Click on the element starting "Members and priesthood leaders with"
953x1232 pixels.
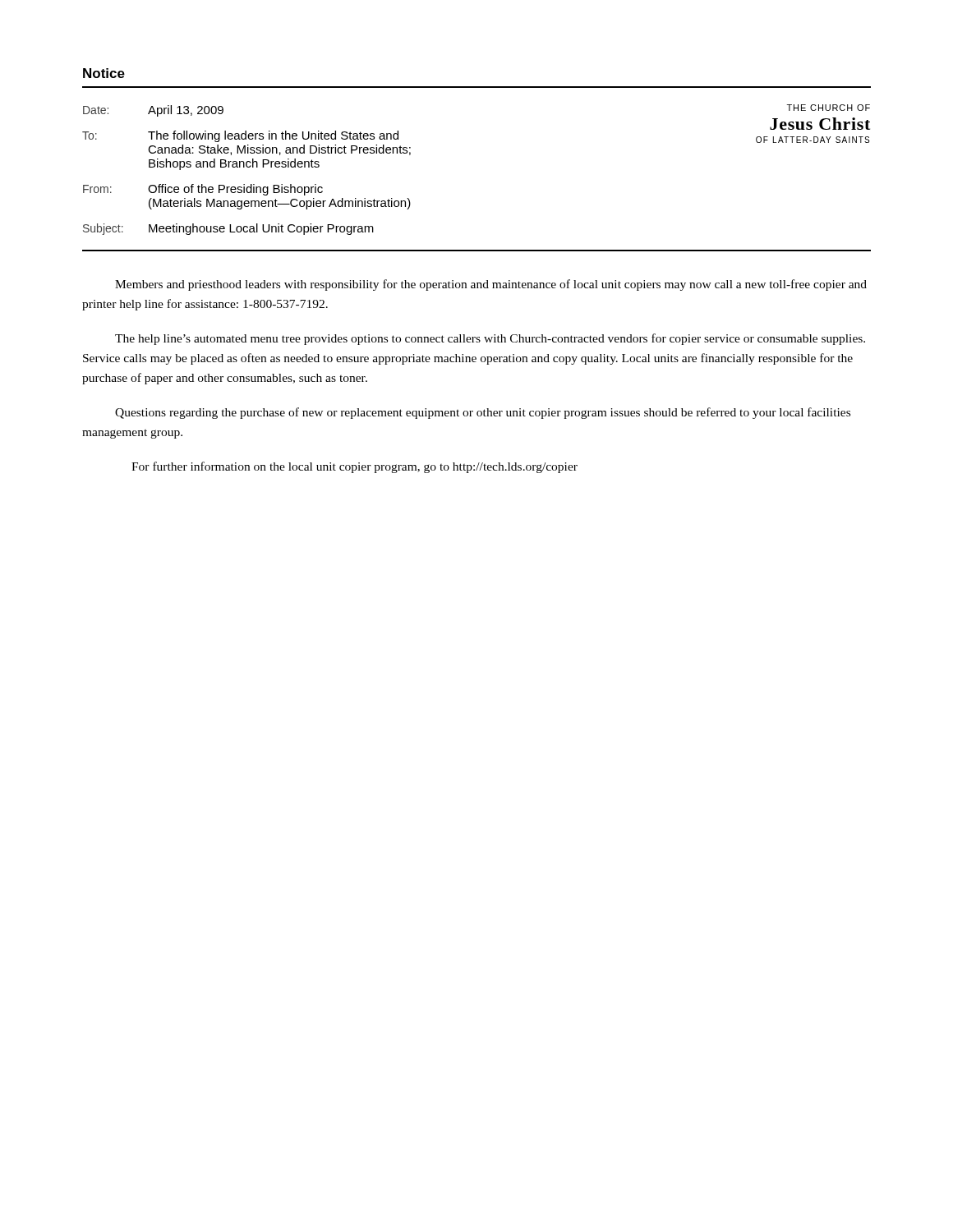(474, 294)
